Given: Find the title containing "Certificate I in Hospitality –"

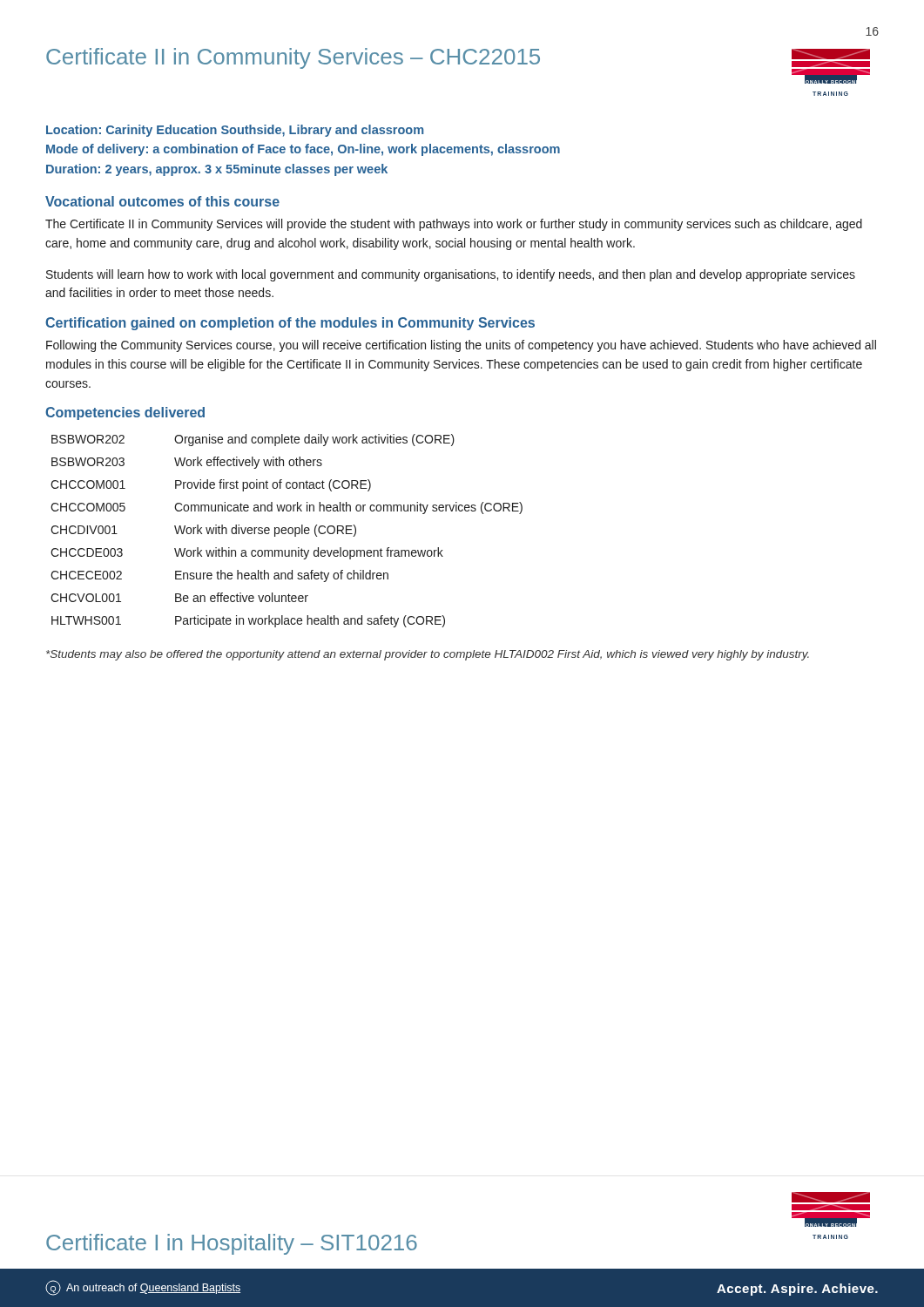Looking at the screenshot, I should click(x=232, y=1243).
